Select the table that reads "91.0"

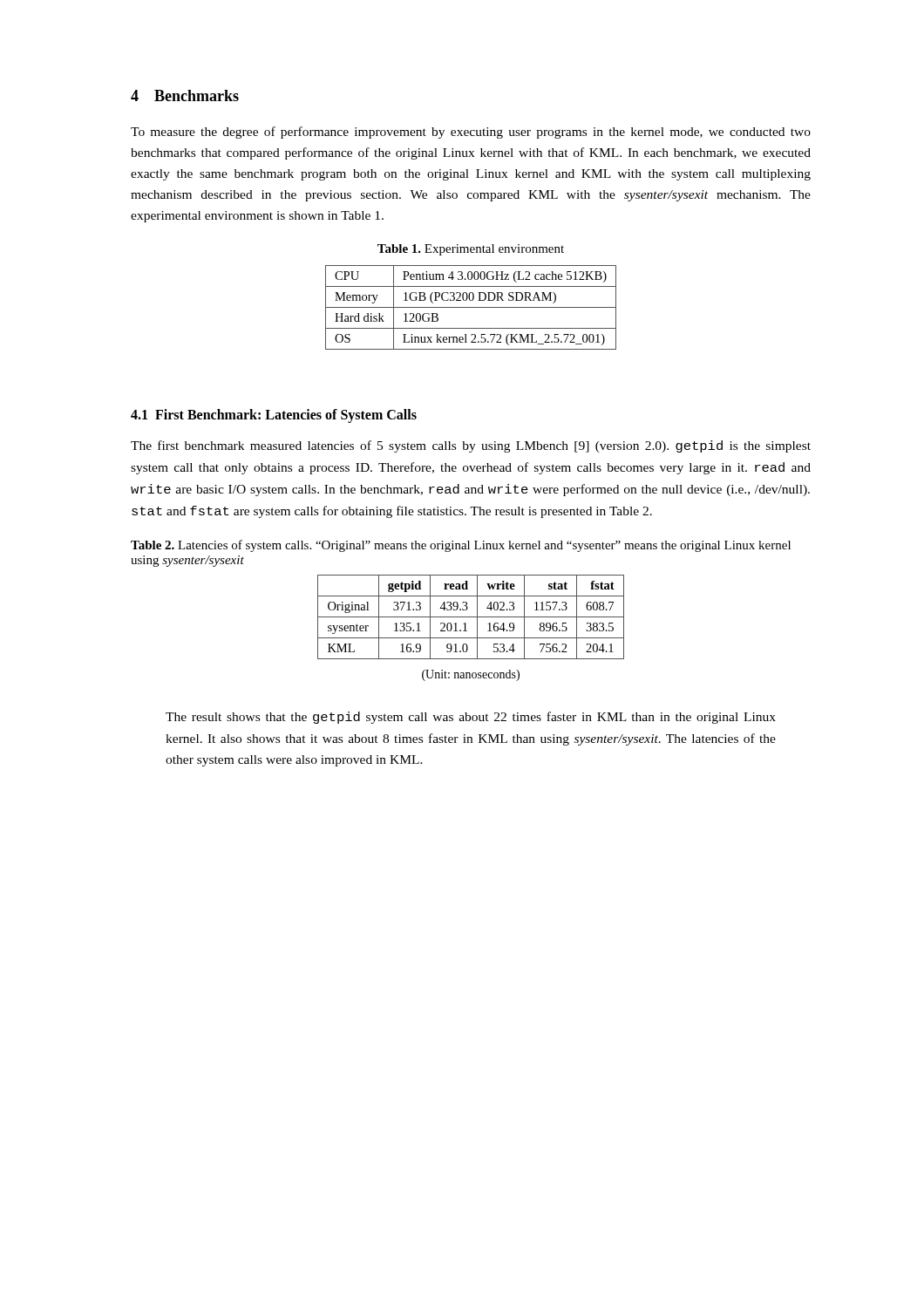pos(471,617)
